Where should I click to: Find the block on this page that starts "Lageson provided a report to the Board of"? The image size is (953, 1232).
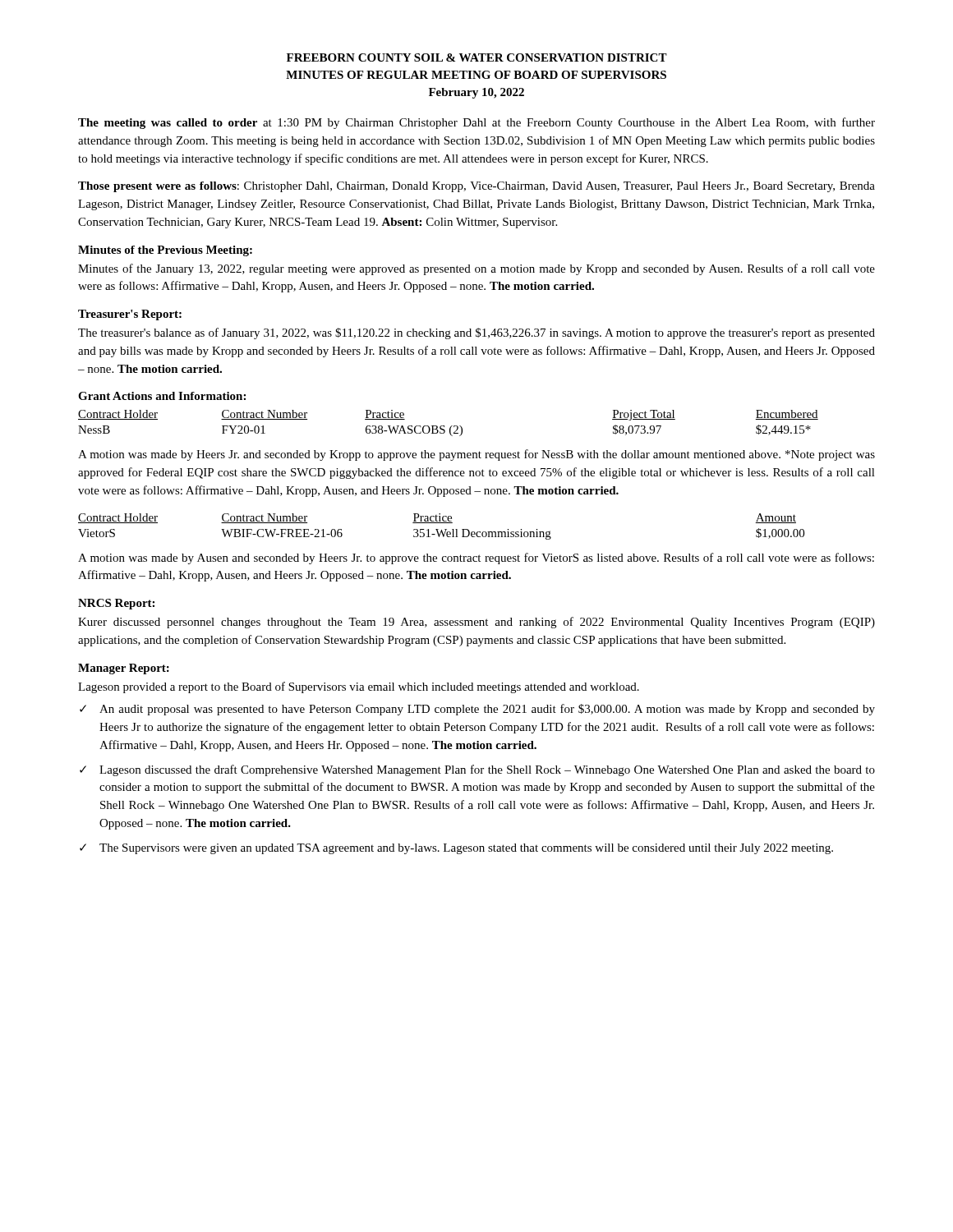pyautogui.click(x=359, y=686)
